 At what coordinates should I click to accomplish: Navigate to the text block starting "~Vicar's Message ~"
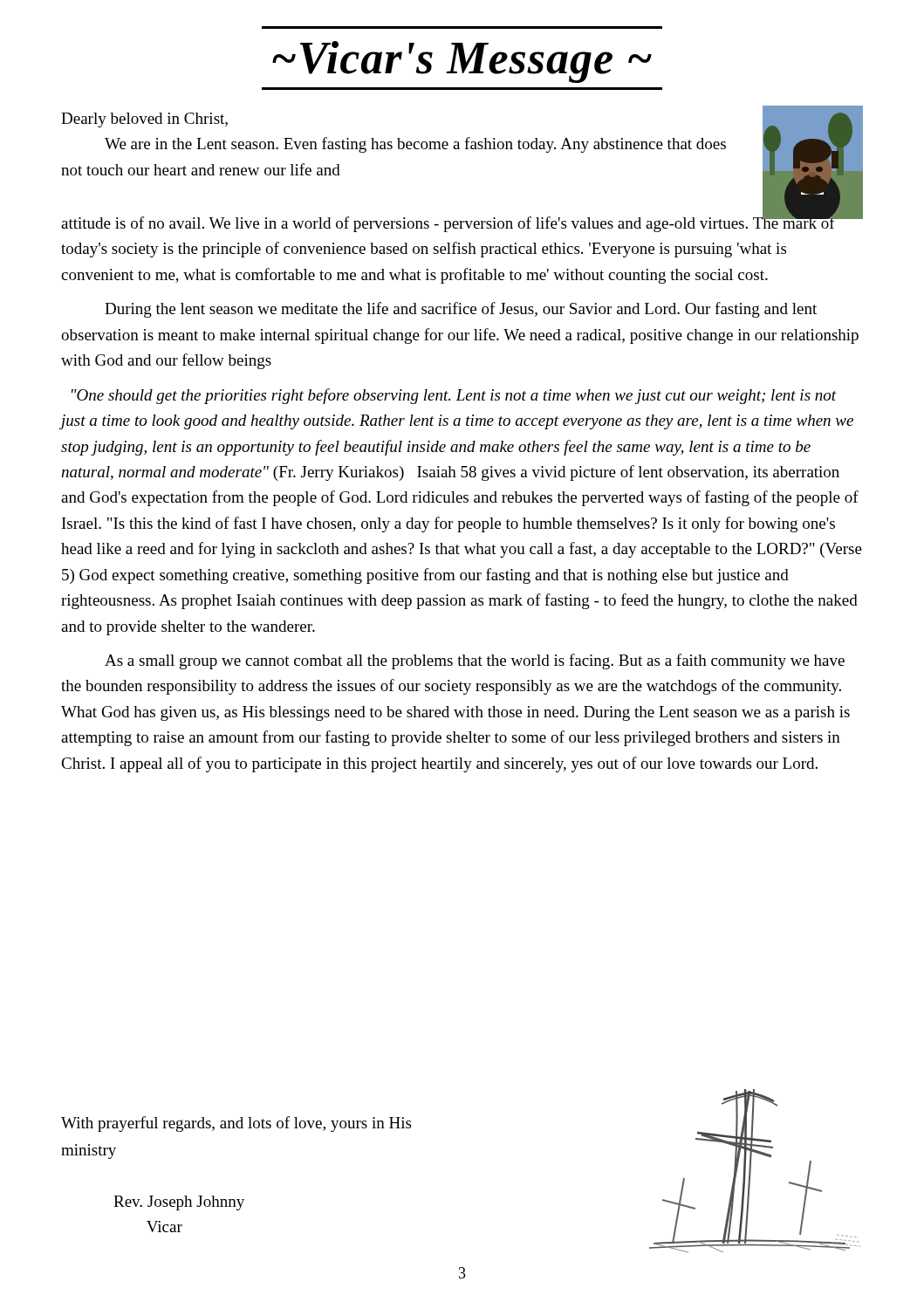(x=462, y=58)
